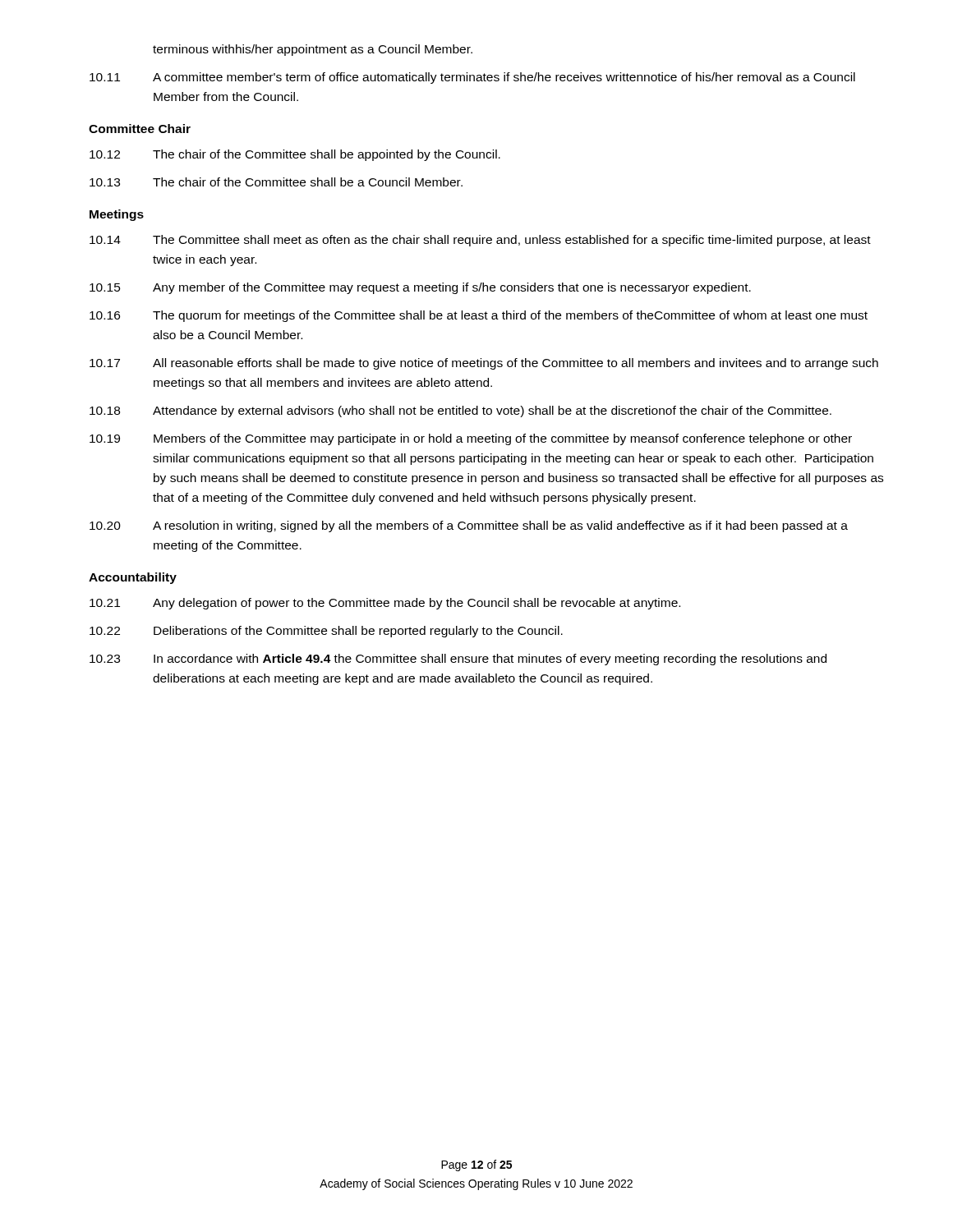Viewport: 953px width, 1232px height.
Task: Select the element starting "10.19 Members of the Committee may participate"
Action: pos(488,468)
